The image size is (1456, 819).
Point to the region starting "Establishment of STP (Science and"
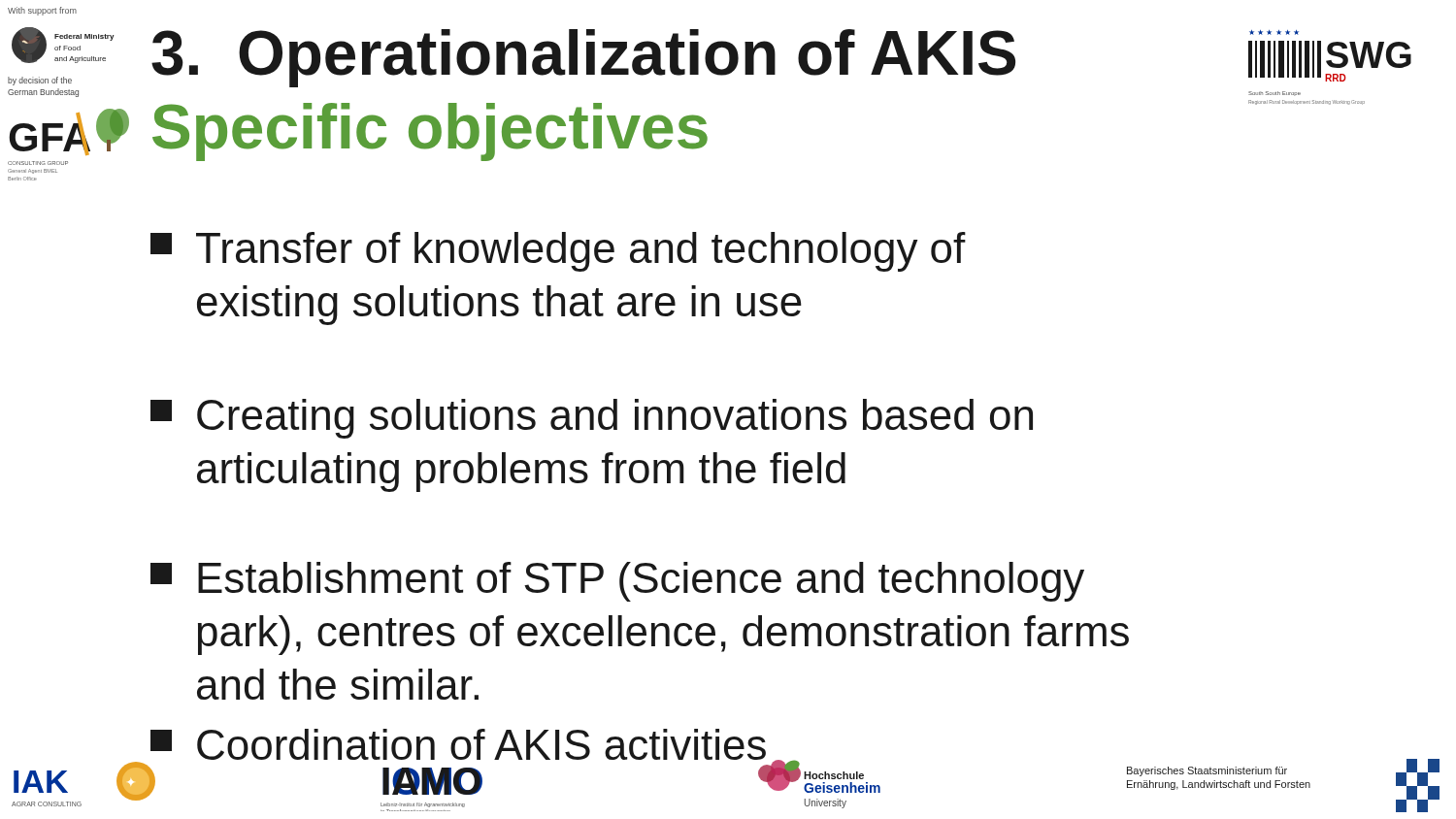coord(640,631)
